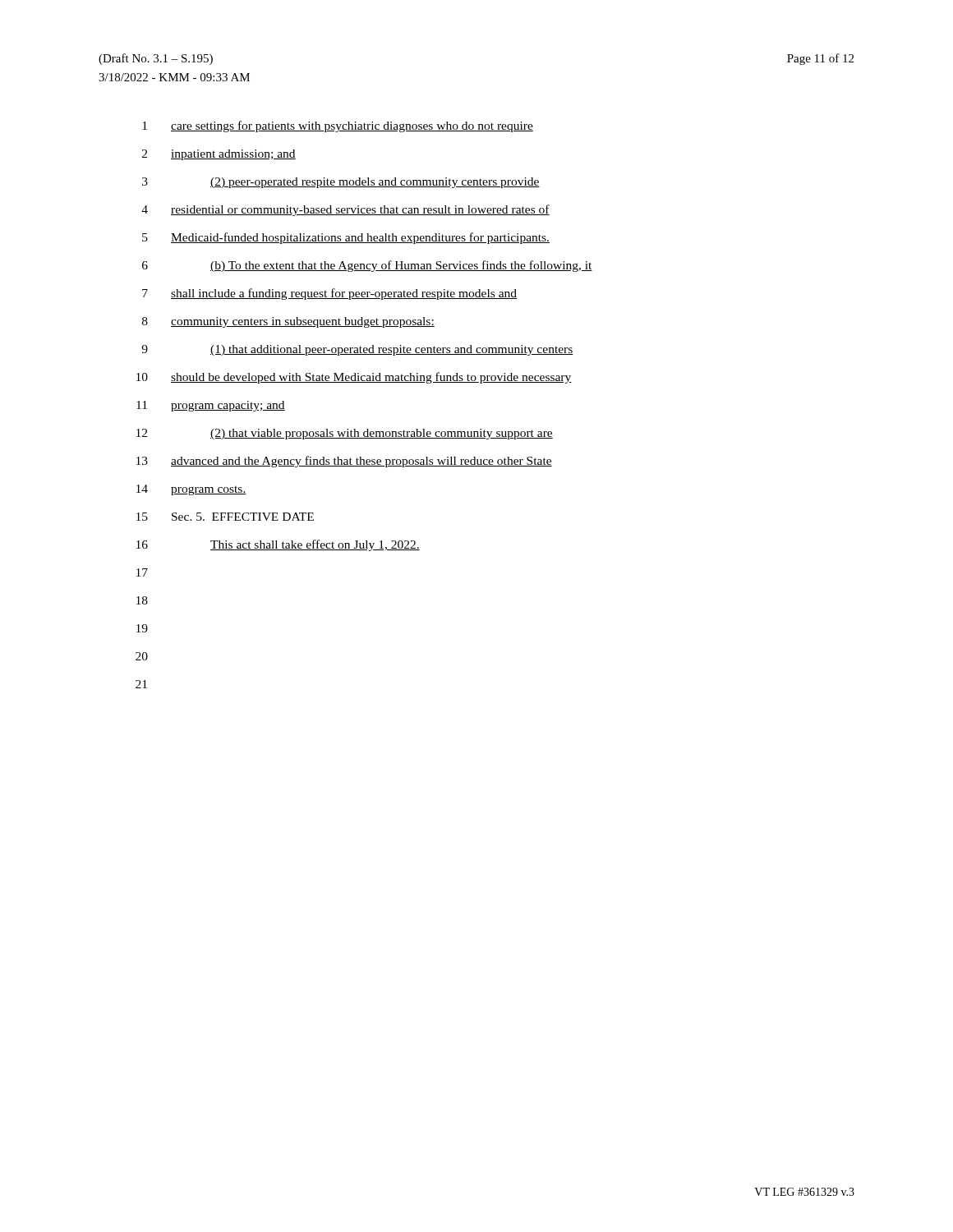Where is the passage that starts "6 (b) To the"?

coord(476,265)
